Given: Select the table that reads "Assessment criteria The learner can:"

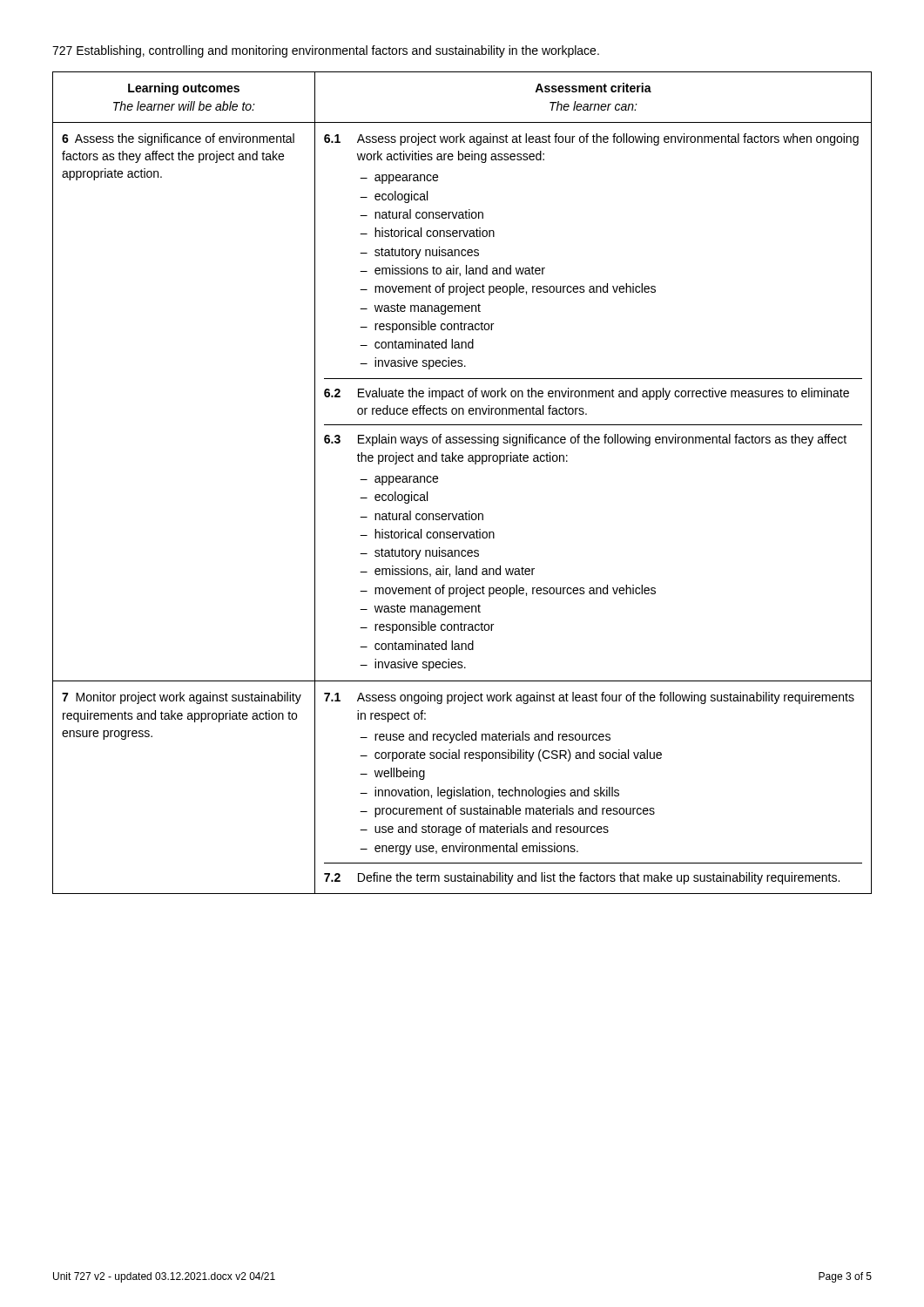Looking at the screenshot, I should pyautogui.click(x=462, y=483).
